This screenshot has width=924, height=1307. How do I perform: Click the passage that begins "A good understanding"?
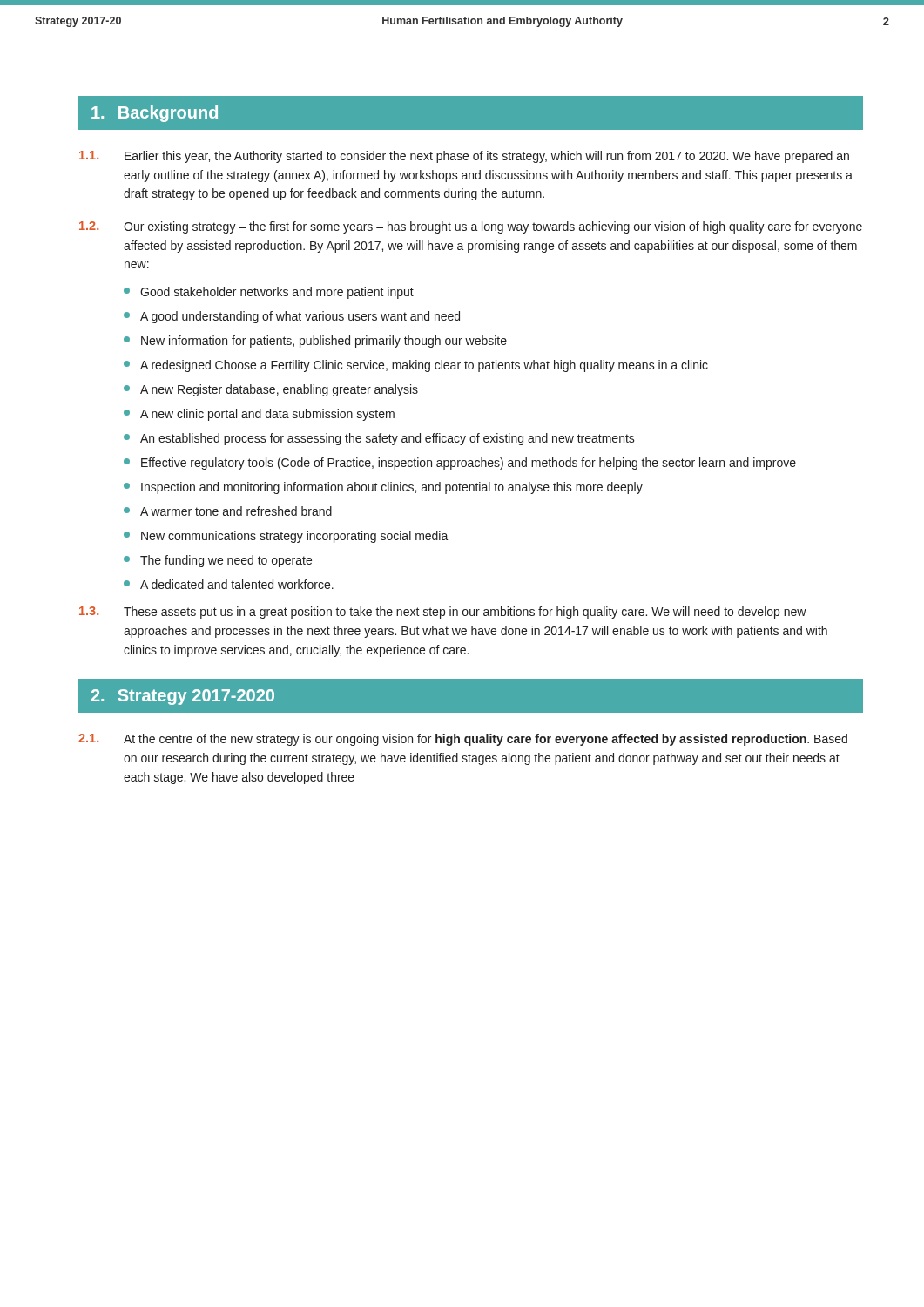click(292, 317)
